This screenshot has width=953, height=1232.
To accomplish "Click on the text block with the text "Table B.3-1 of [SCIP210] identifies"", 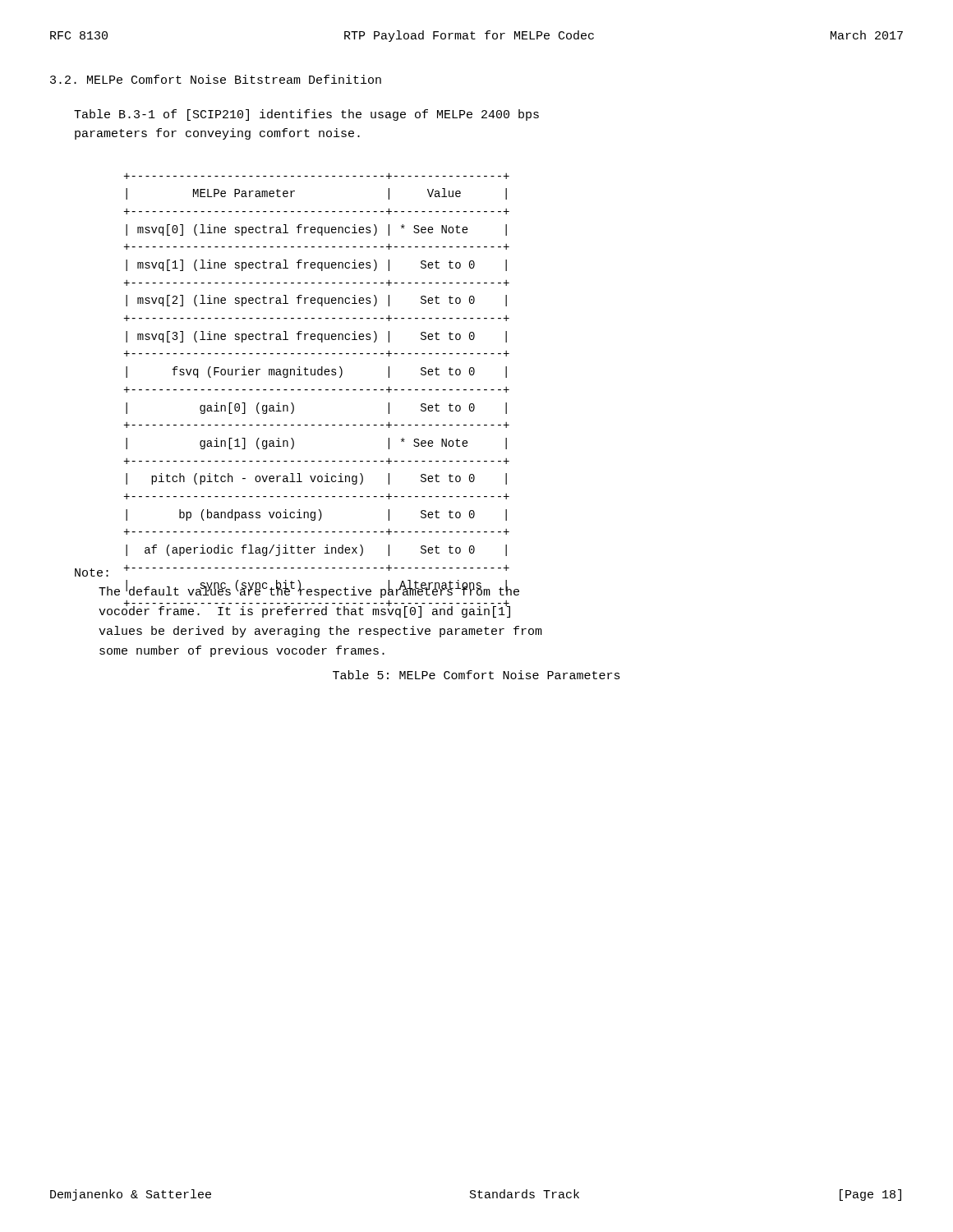I will [x=307, y=125].
